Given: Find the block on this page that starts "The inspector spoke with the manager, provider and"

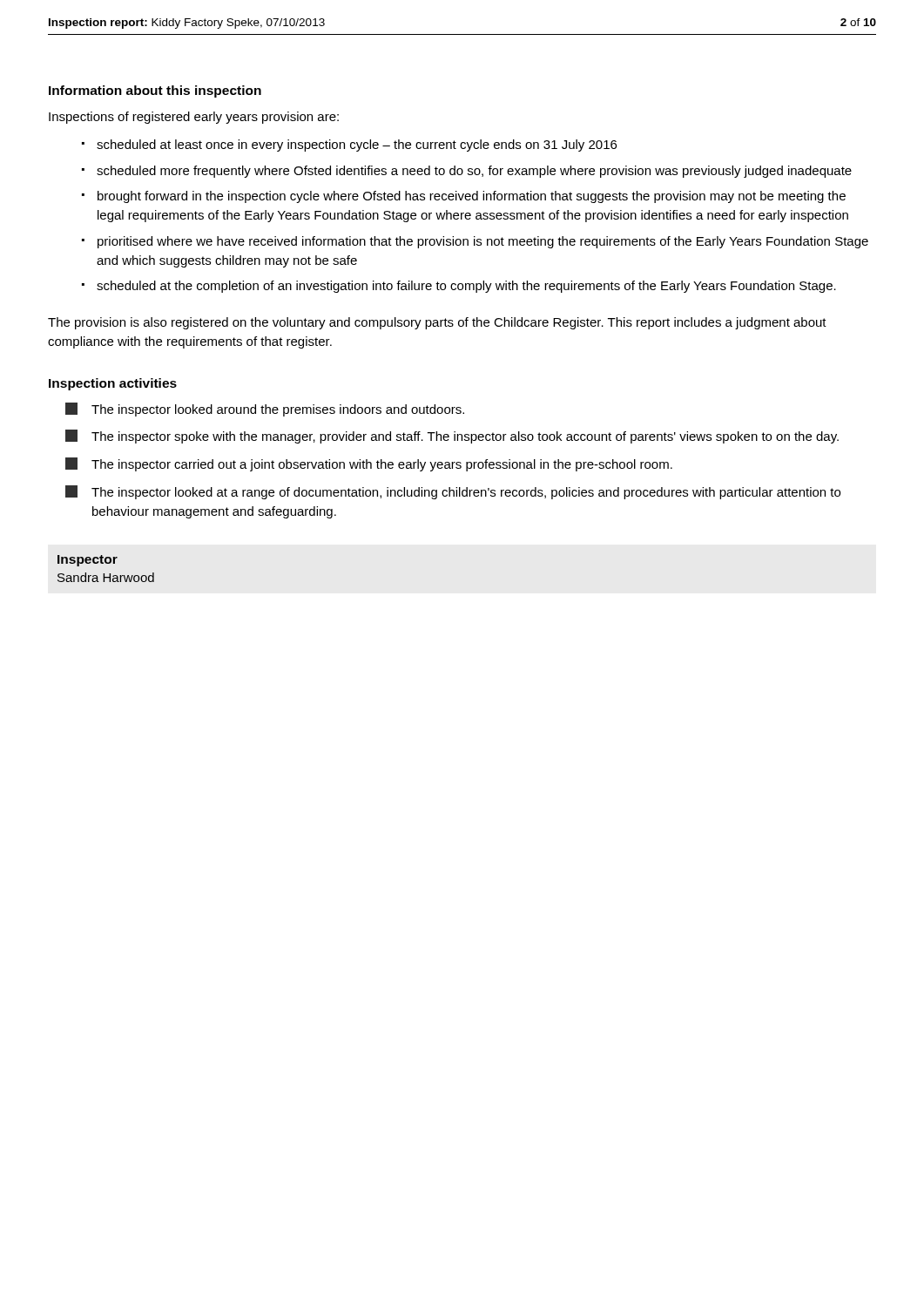Looking at the screenshot, I should tap(453, 436).
